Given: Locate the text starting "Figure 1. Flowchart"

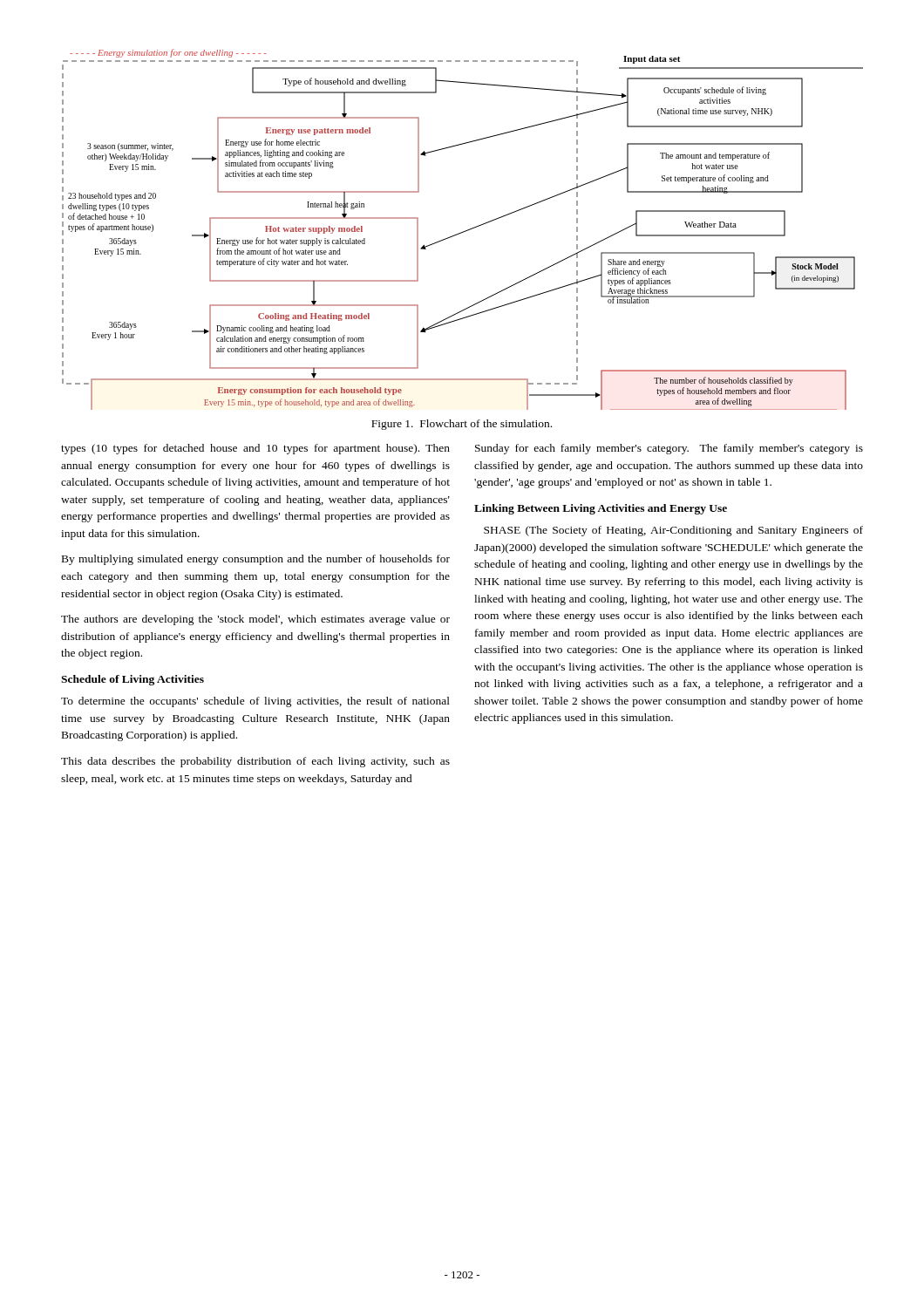Looking at the screenshot, I should [462, 423].
